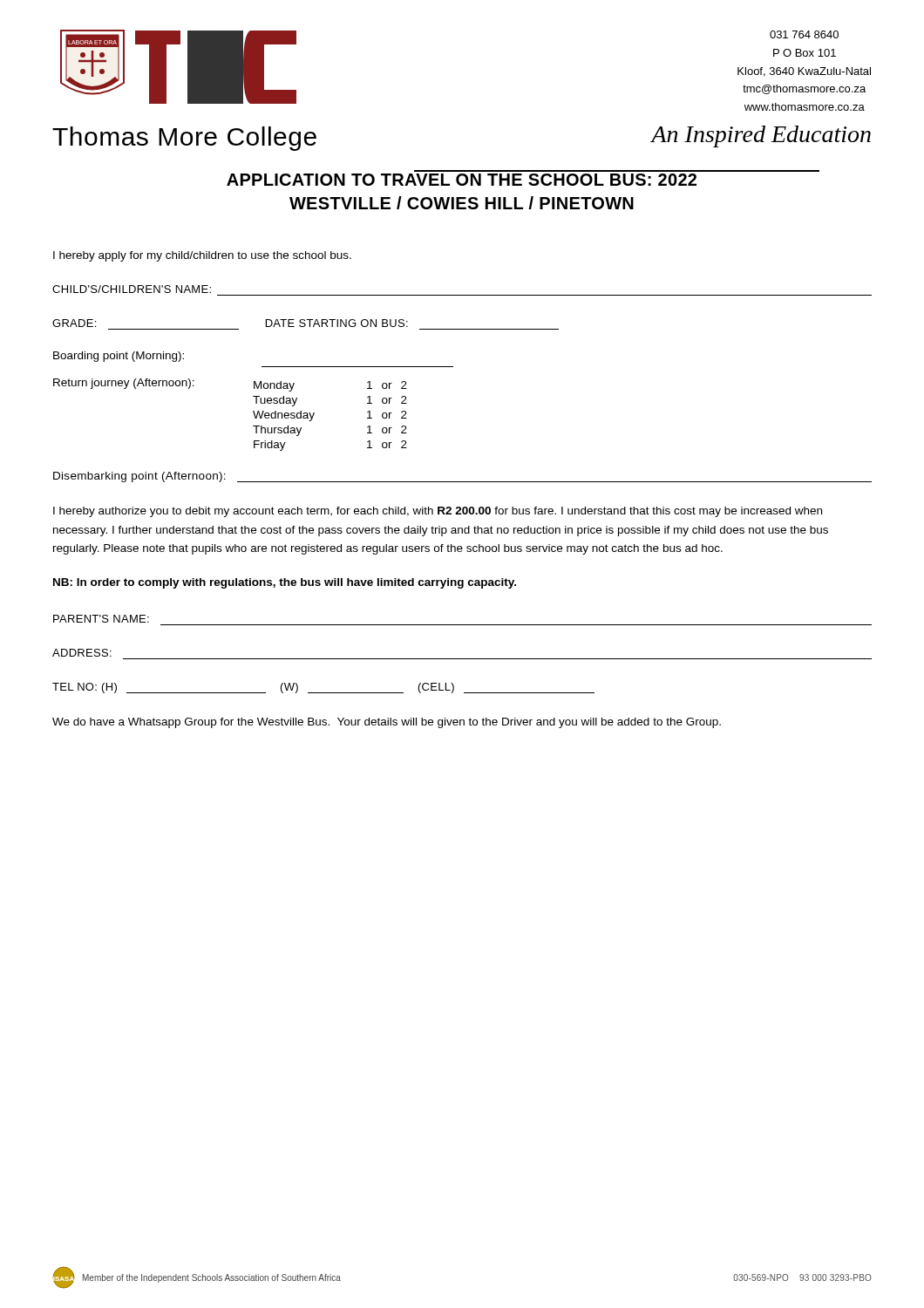Viewport: 924px width, 1308px height.
Task: Select the table that reads "Tuesday"
Action: [334, 415]
